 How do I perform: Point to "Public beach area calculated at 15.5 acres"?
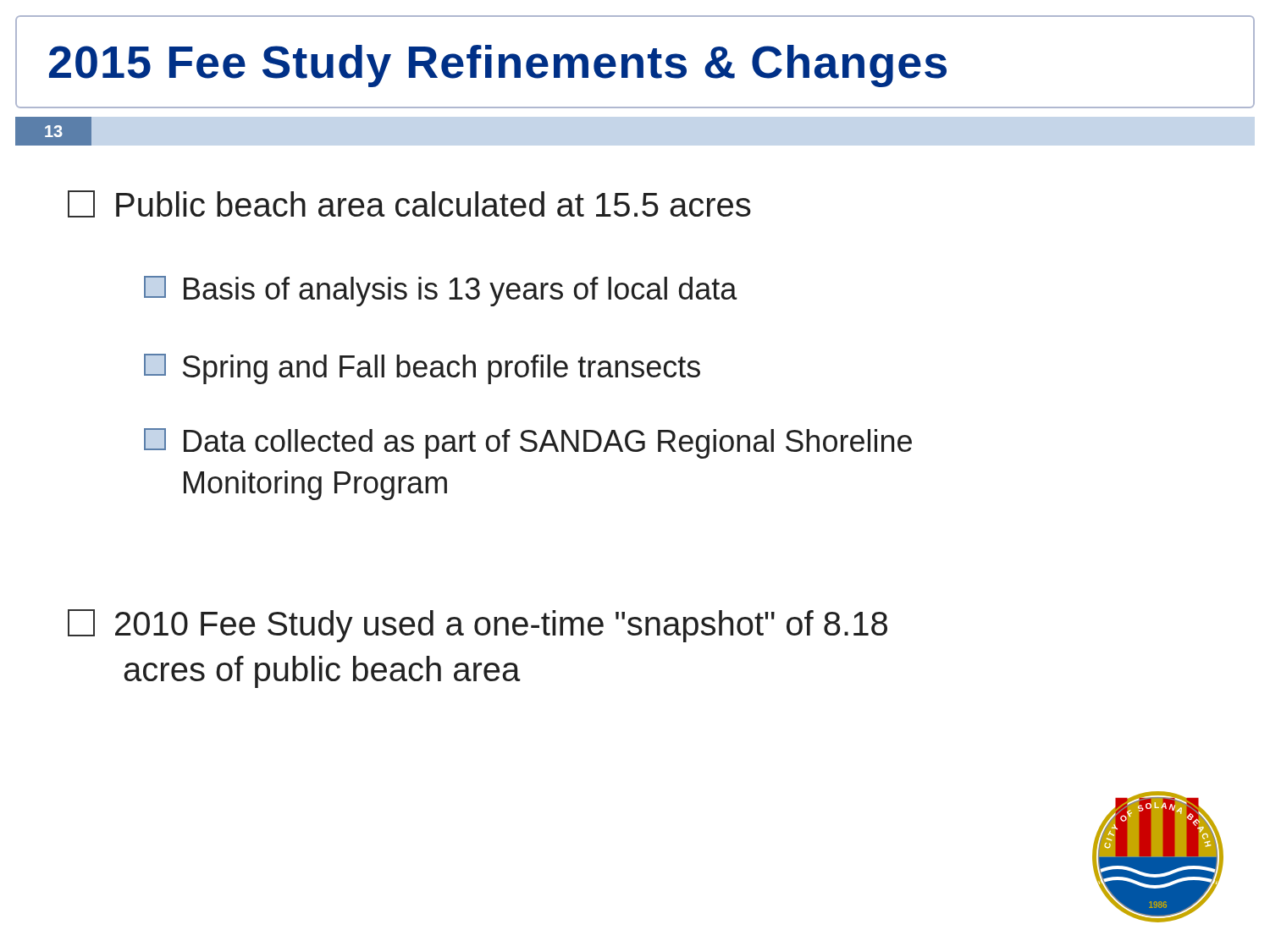(x=410, y=205)
